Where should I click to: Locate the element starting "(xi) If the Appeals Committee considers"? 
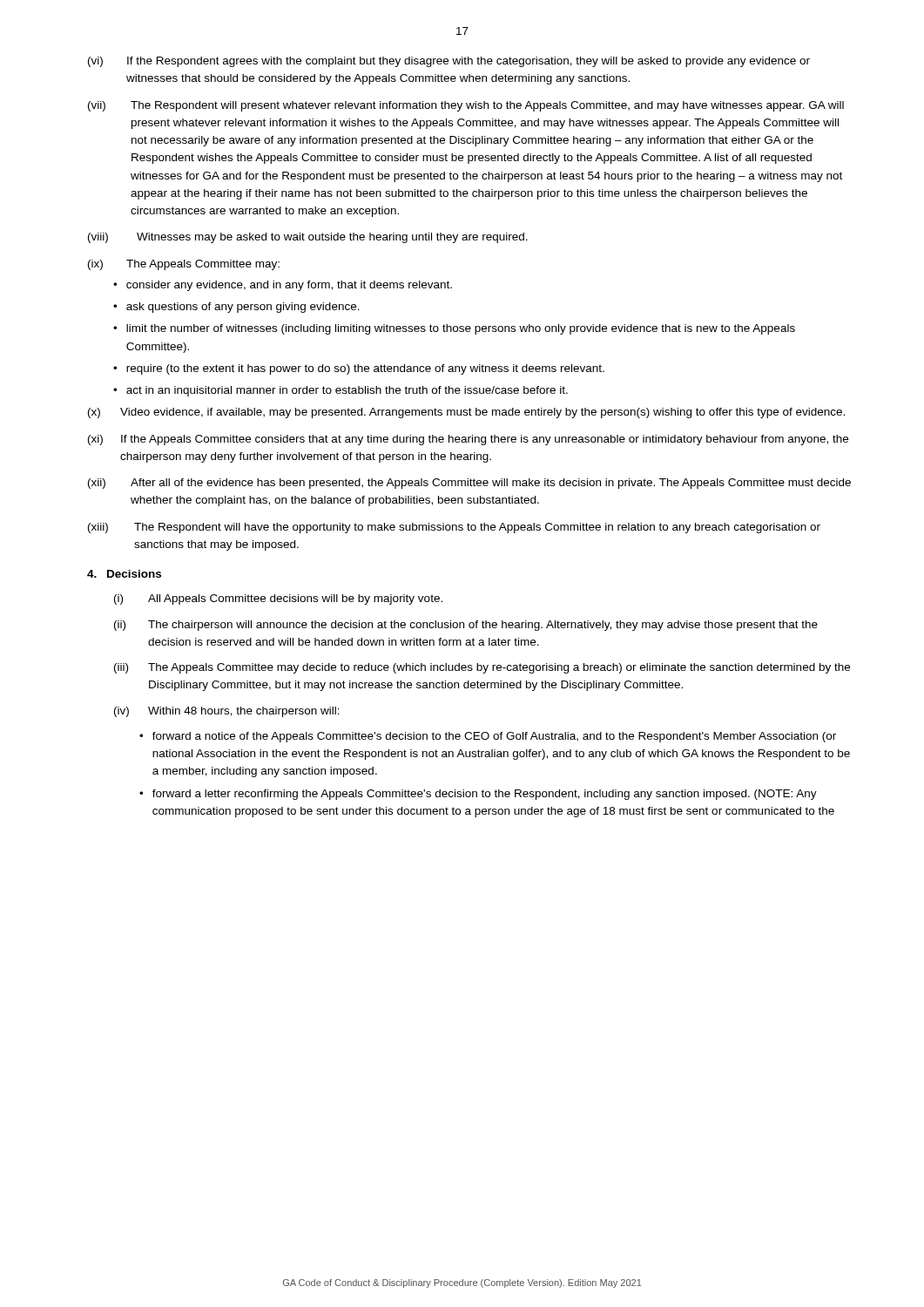point(471,448)
